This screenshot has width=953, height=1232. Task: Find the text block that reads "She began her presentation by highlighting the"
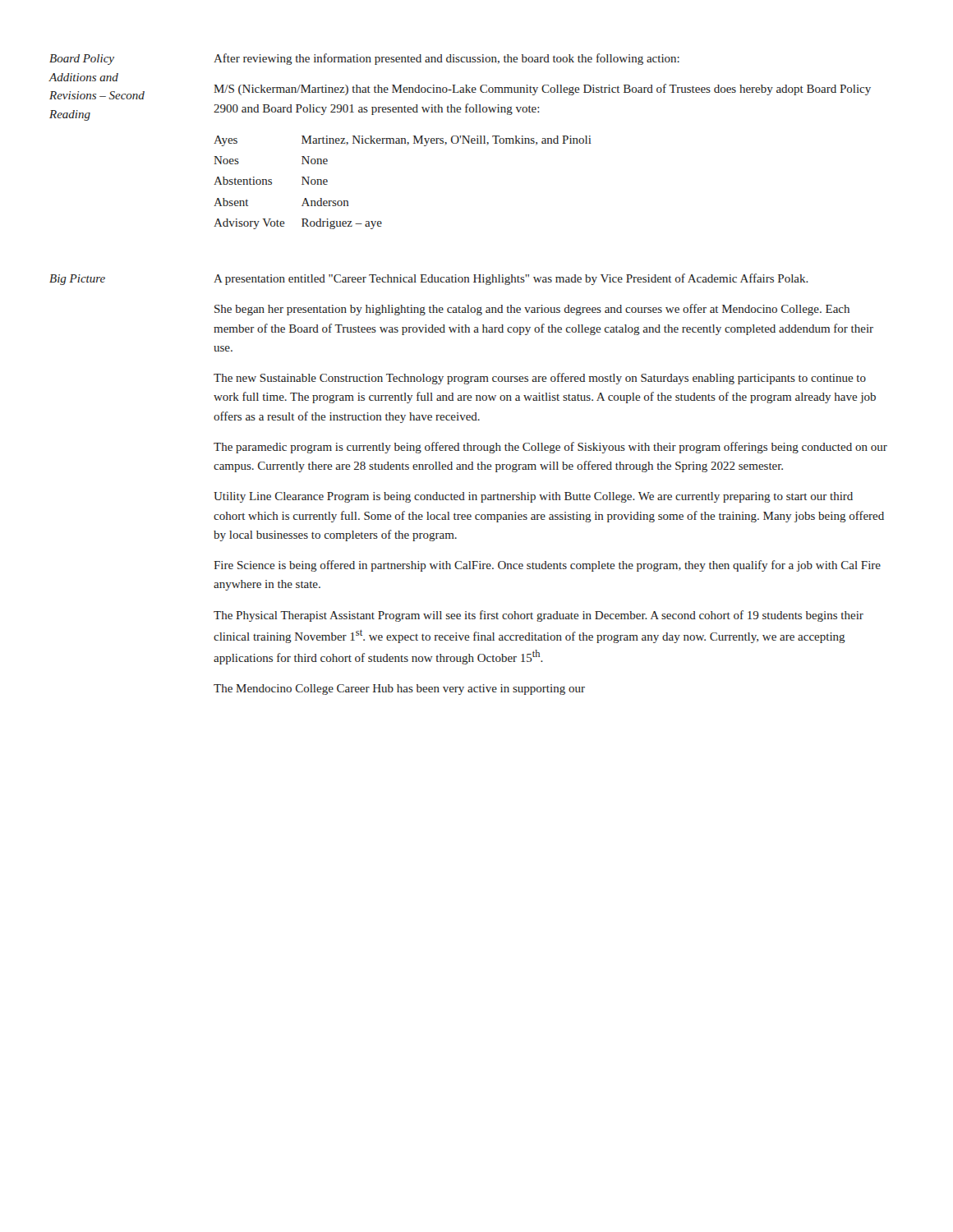point(543,328)
